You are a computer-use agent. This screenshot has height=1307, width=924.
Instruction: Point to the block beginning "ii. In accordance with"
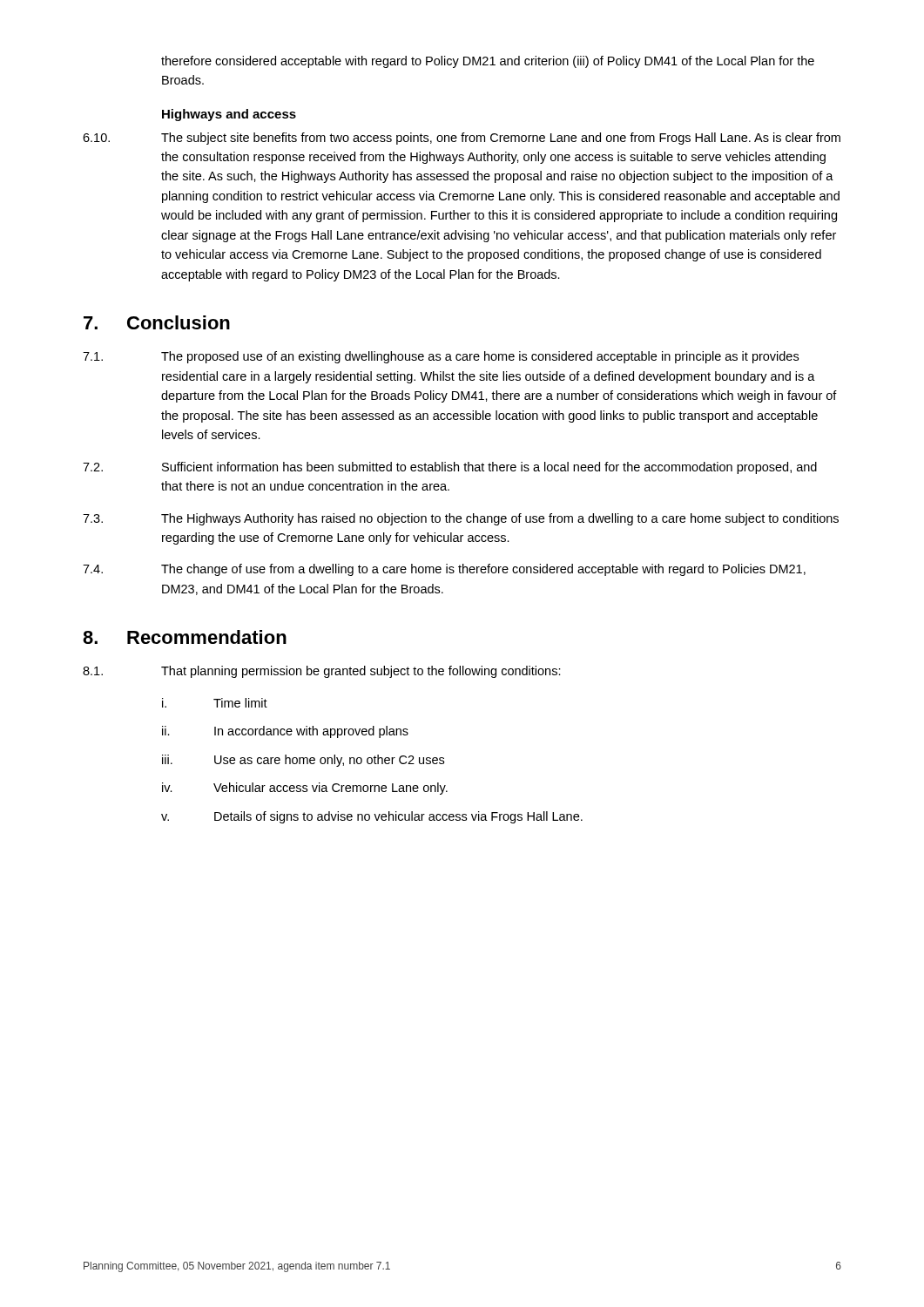(x=285, y=732)
